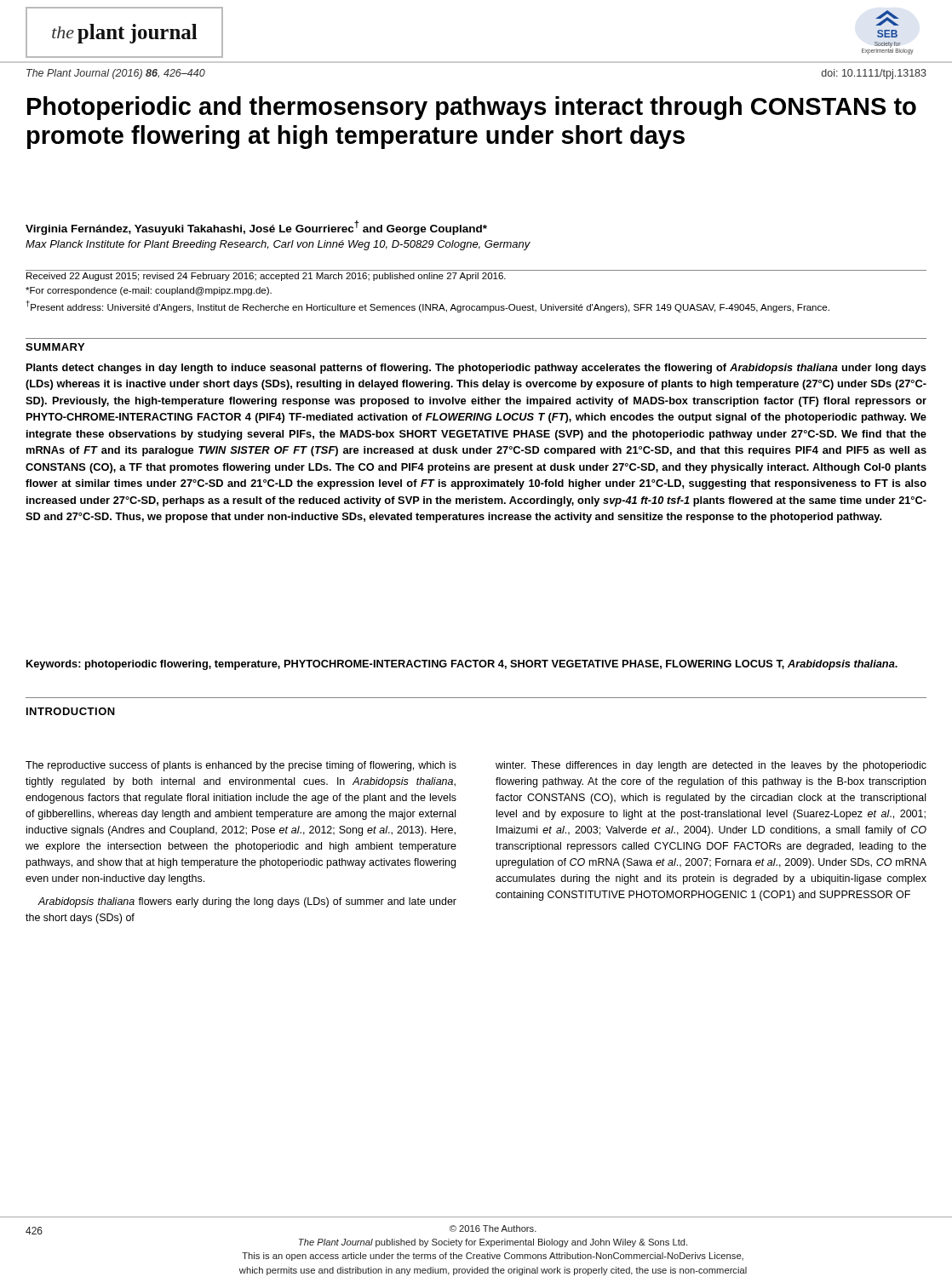This screenshot has height=1277, width=952.
Task: Select the passage starting "Plants detect changes in"
Action: tap(476, 442)
